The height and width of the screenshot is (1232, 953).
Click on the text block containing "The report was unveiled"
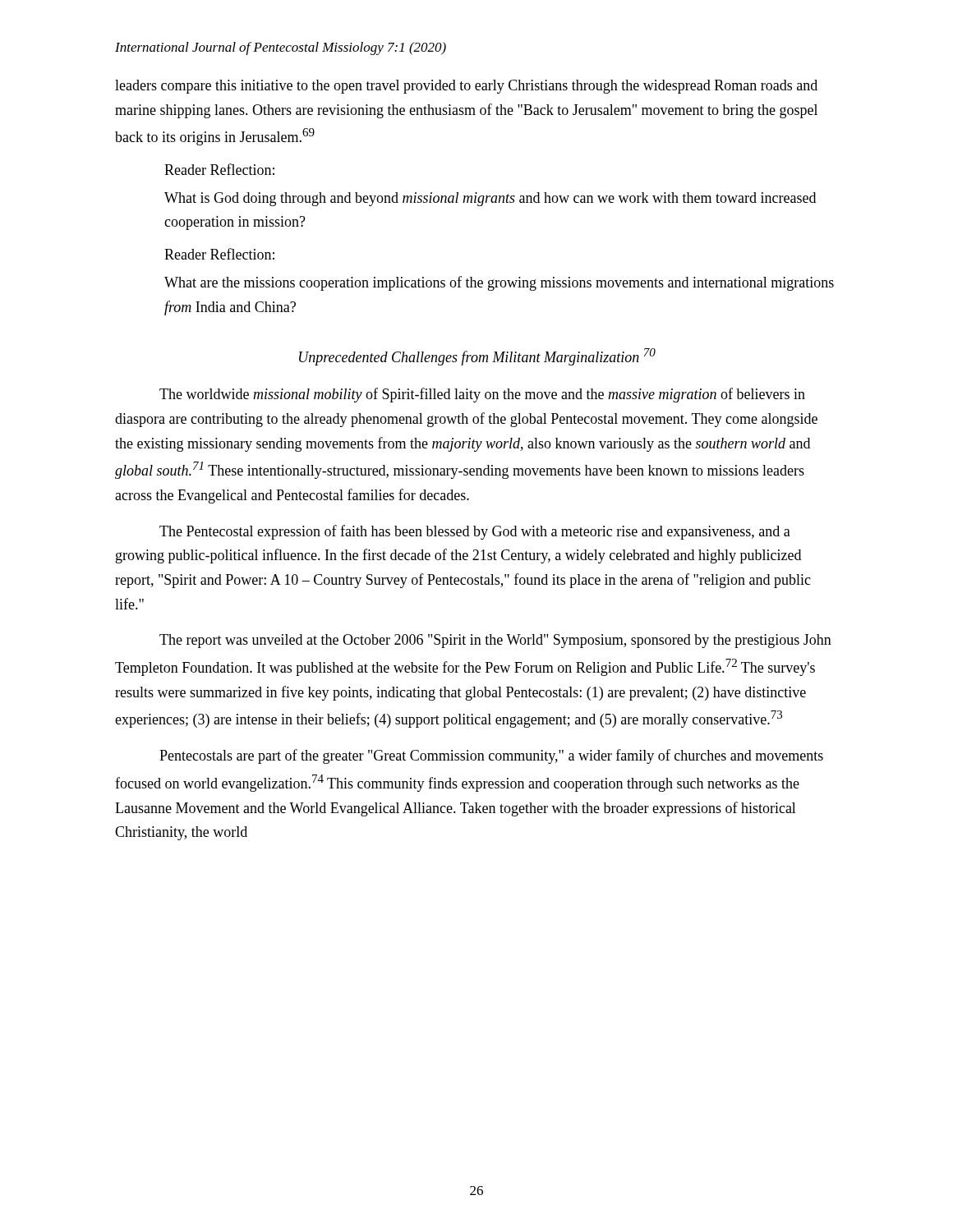[x=476, y=681]
